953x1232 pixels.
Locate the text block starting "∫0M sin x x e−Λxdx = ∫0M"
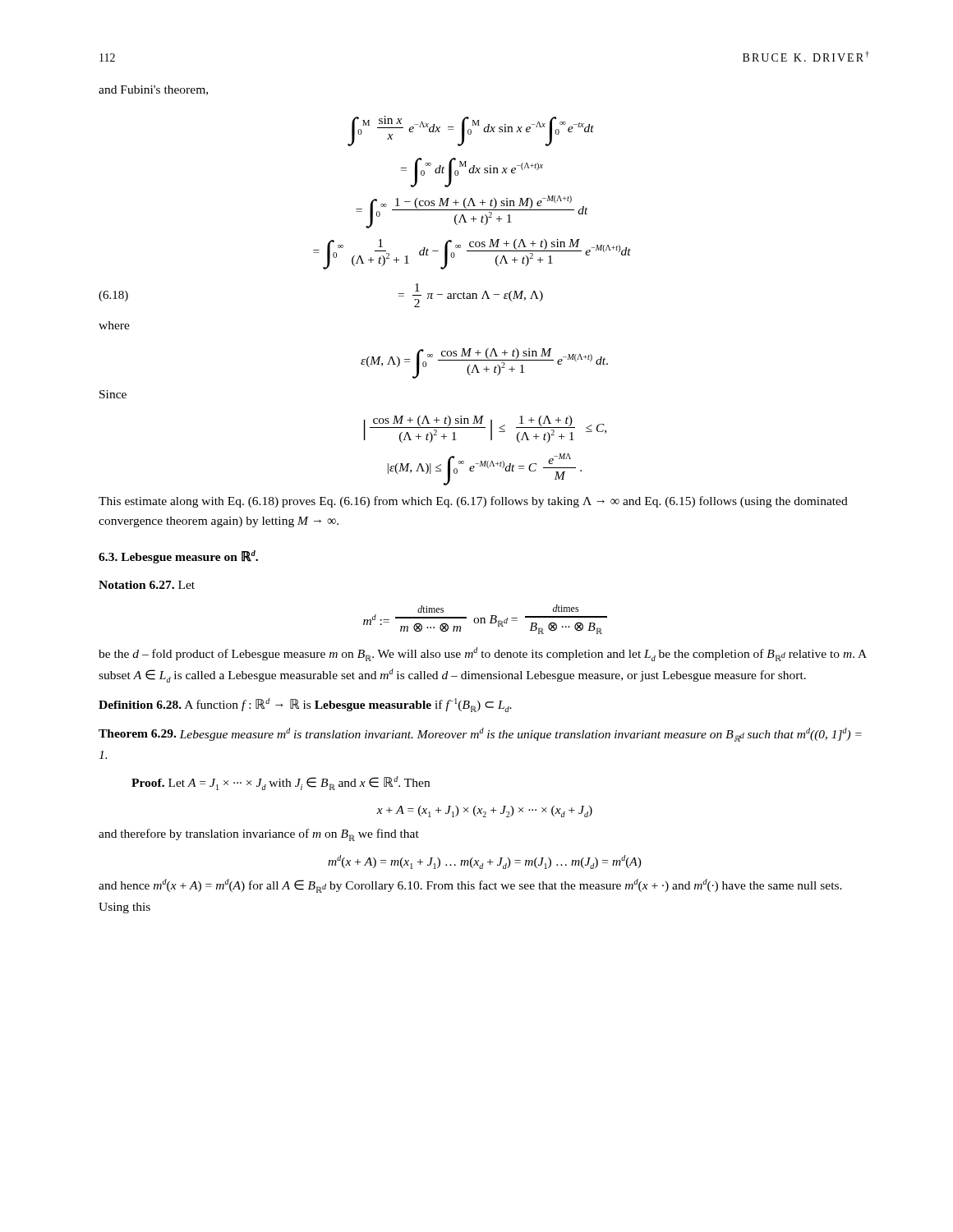[485, 210]
